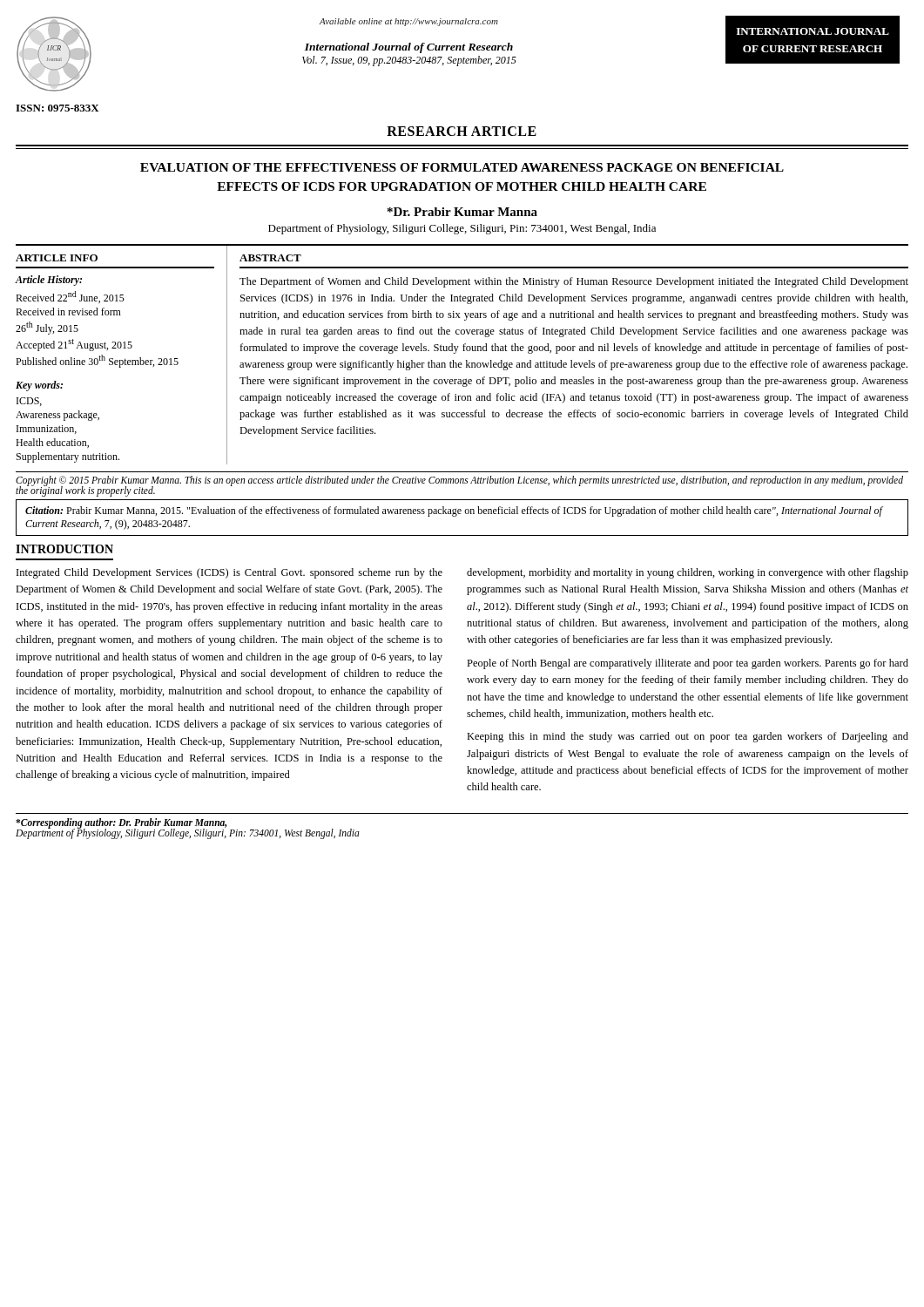Point to the text starting "Available online at http://www.journalcra.com"
Image resolution: width=924 pixels, height=1307 pixels.
[409, 21]
